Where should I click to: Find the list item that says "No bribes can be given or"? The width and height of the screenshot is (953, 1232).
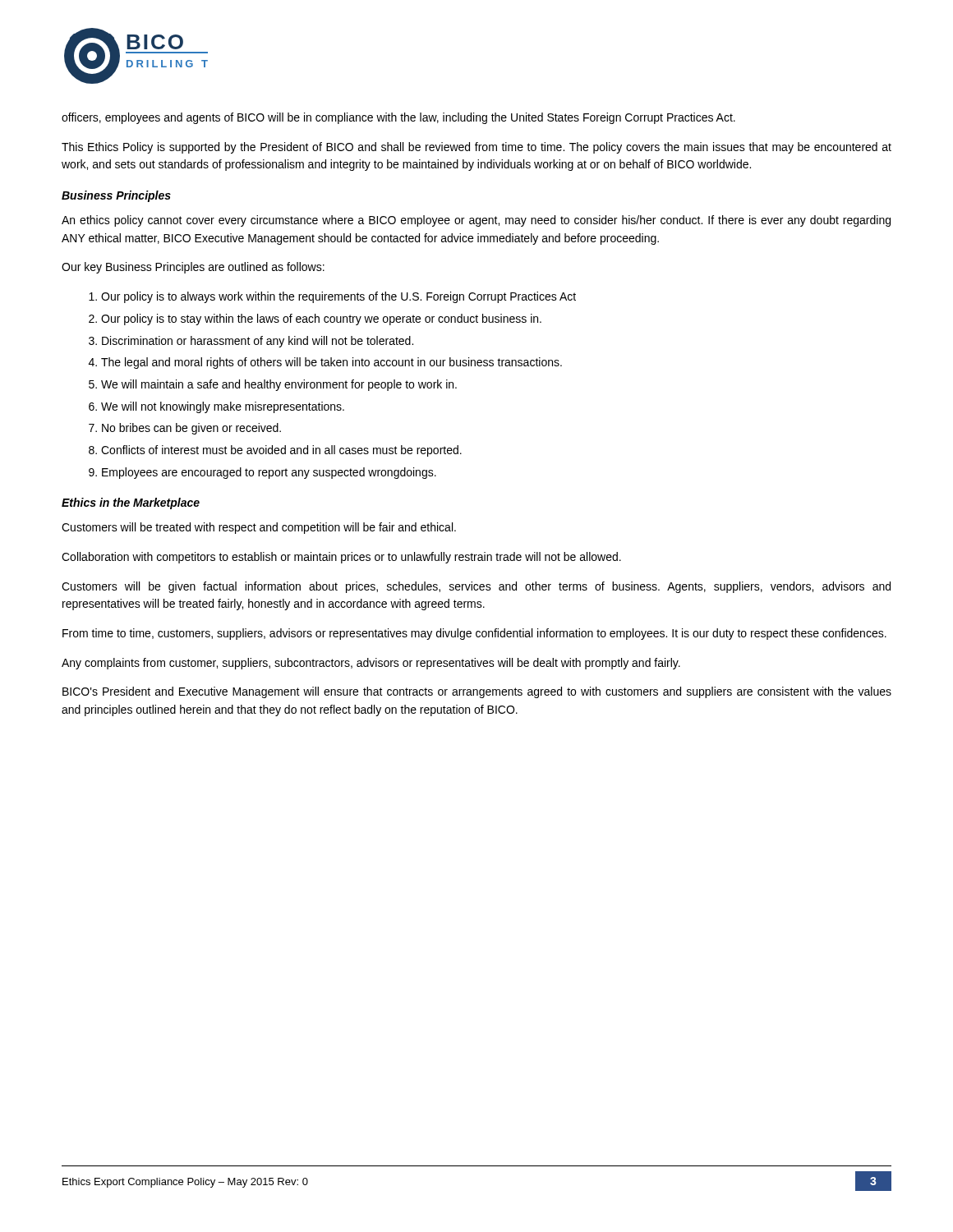(x=192, y=428)
